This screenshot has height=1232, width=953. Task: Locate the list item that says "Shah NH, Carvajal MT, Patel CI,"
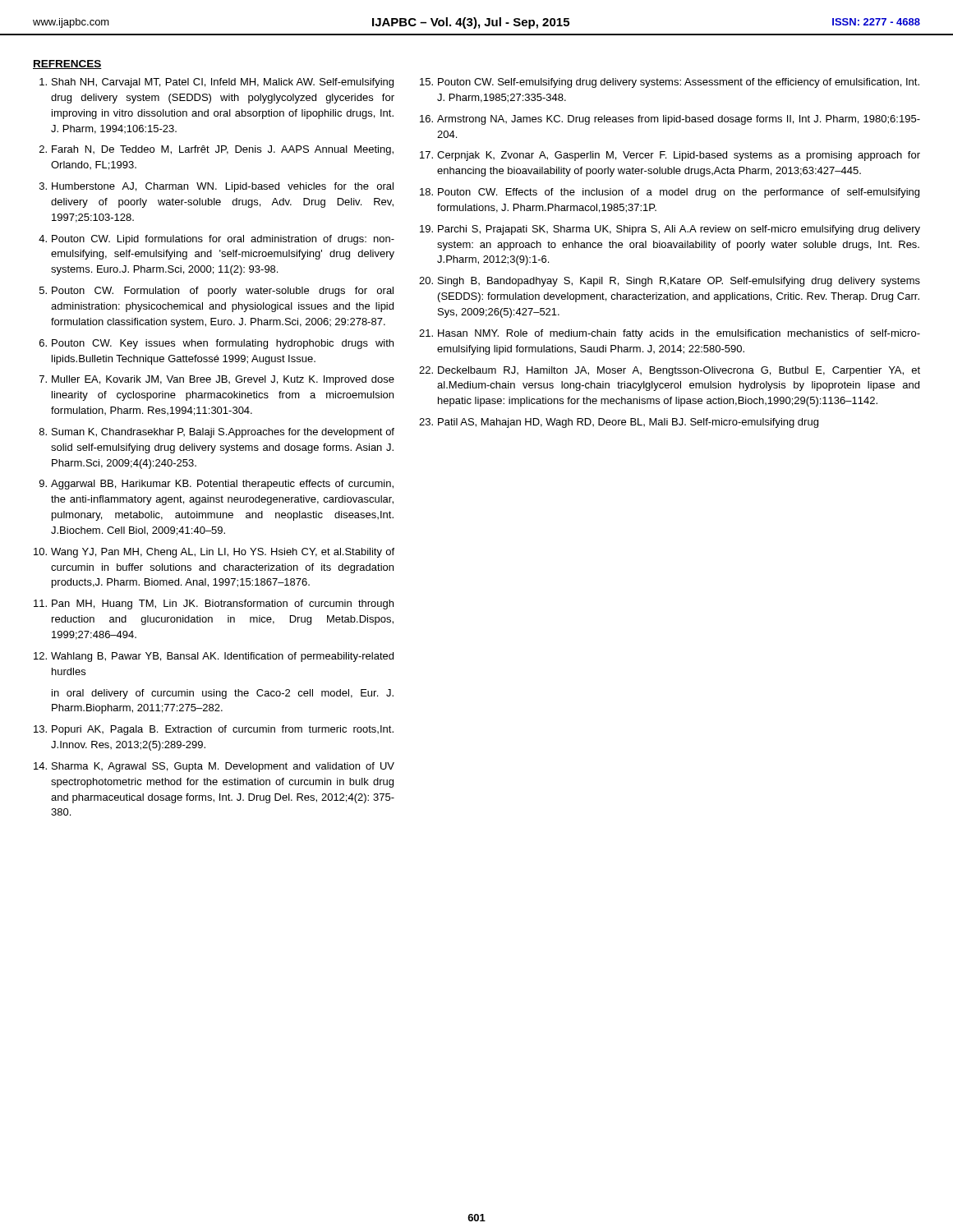coord(214,106)
